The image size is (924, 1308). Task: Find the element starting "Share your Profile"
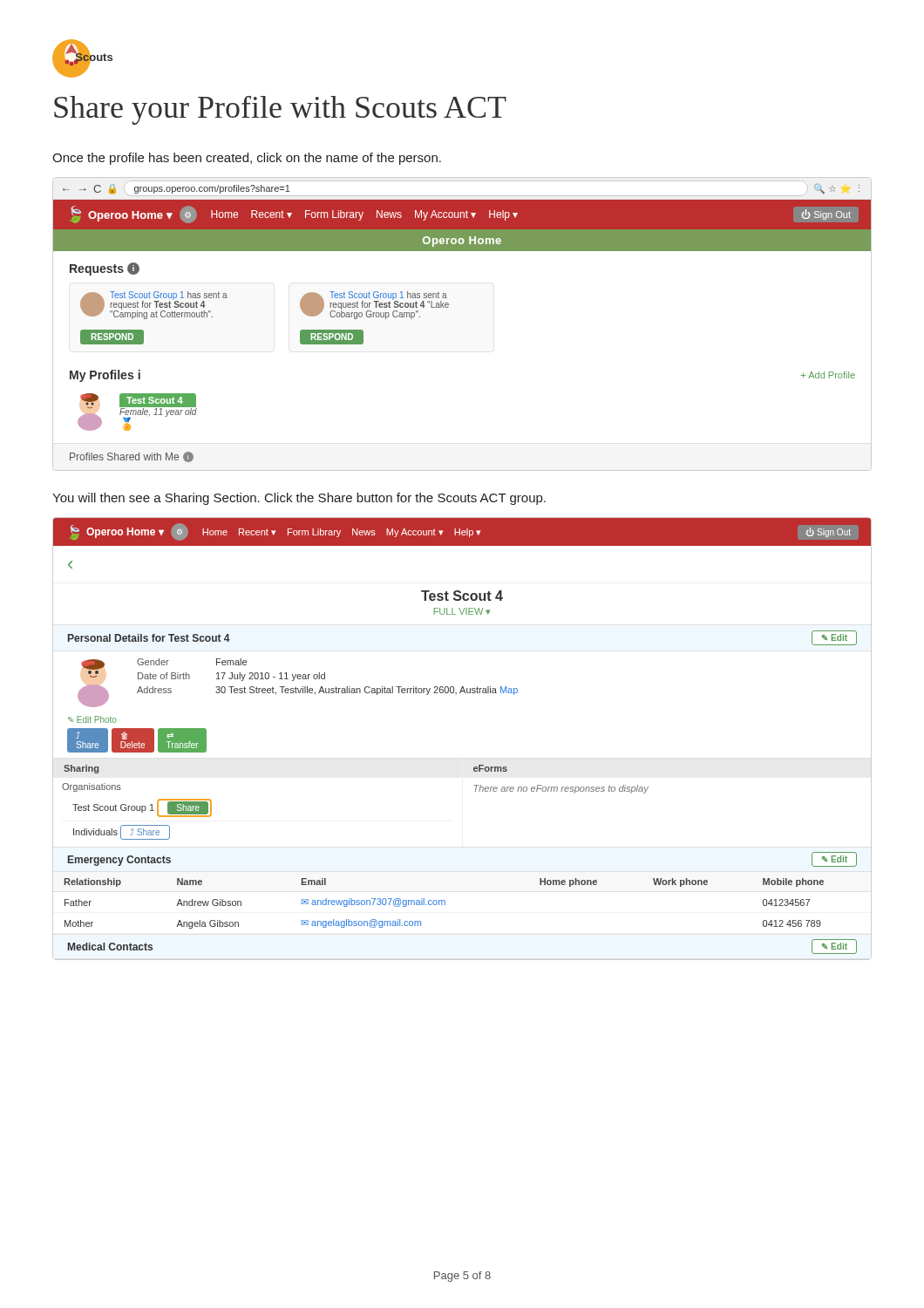click(462, 107)
